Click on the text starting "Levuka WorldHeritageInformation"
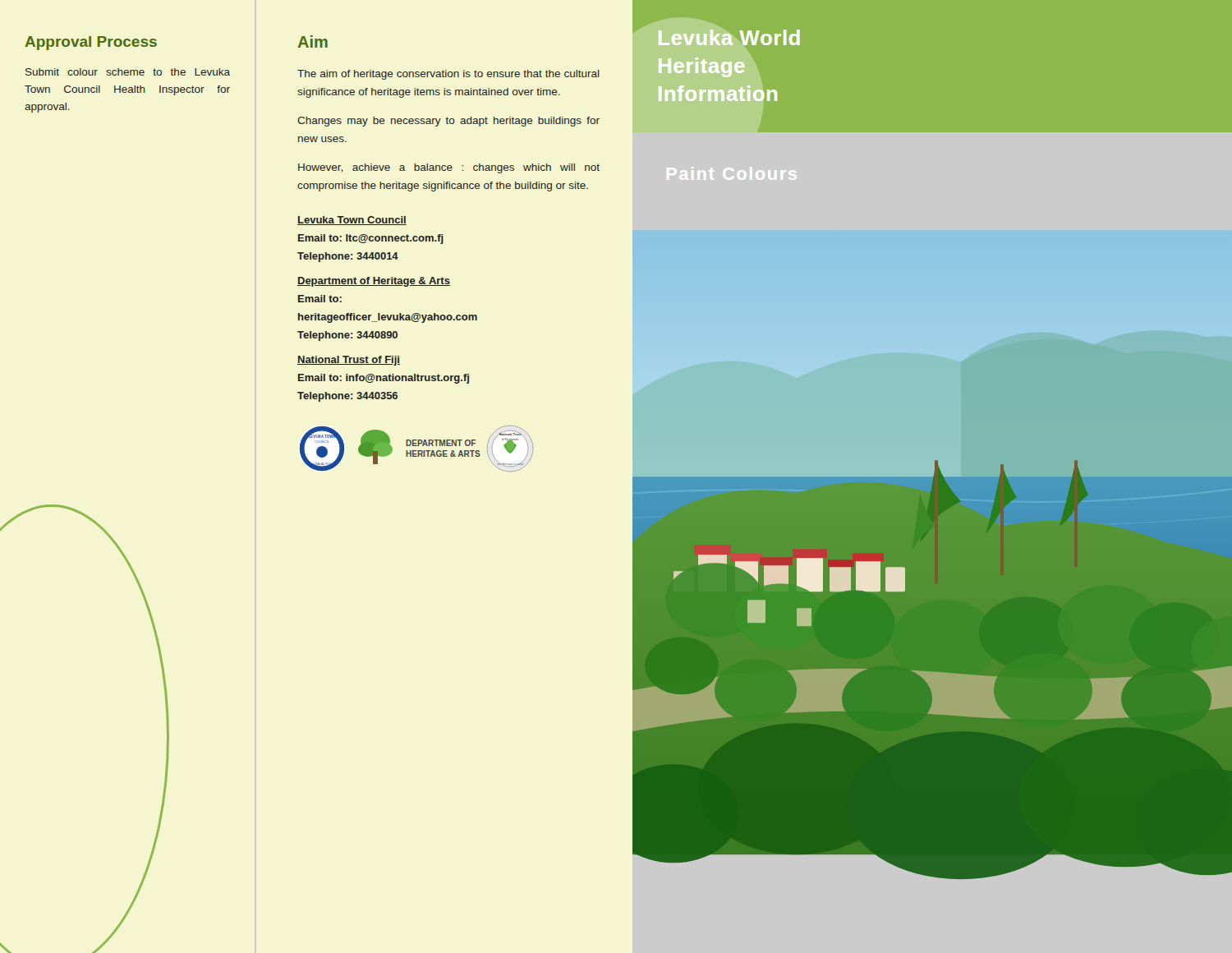This screenshot has width=1232, height=953. (729, 66)
